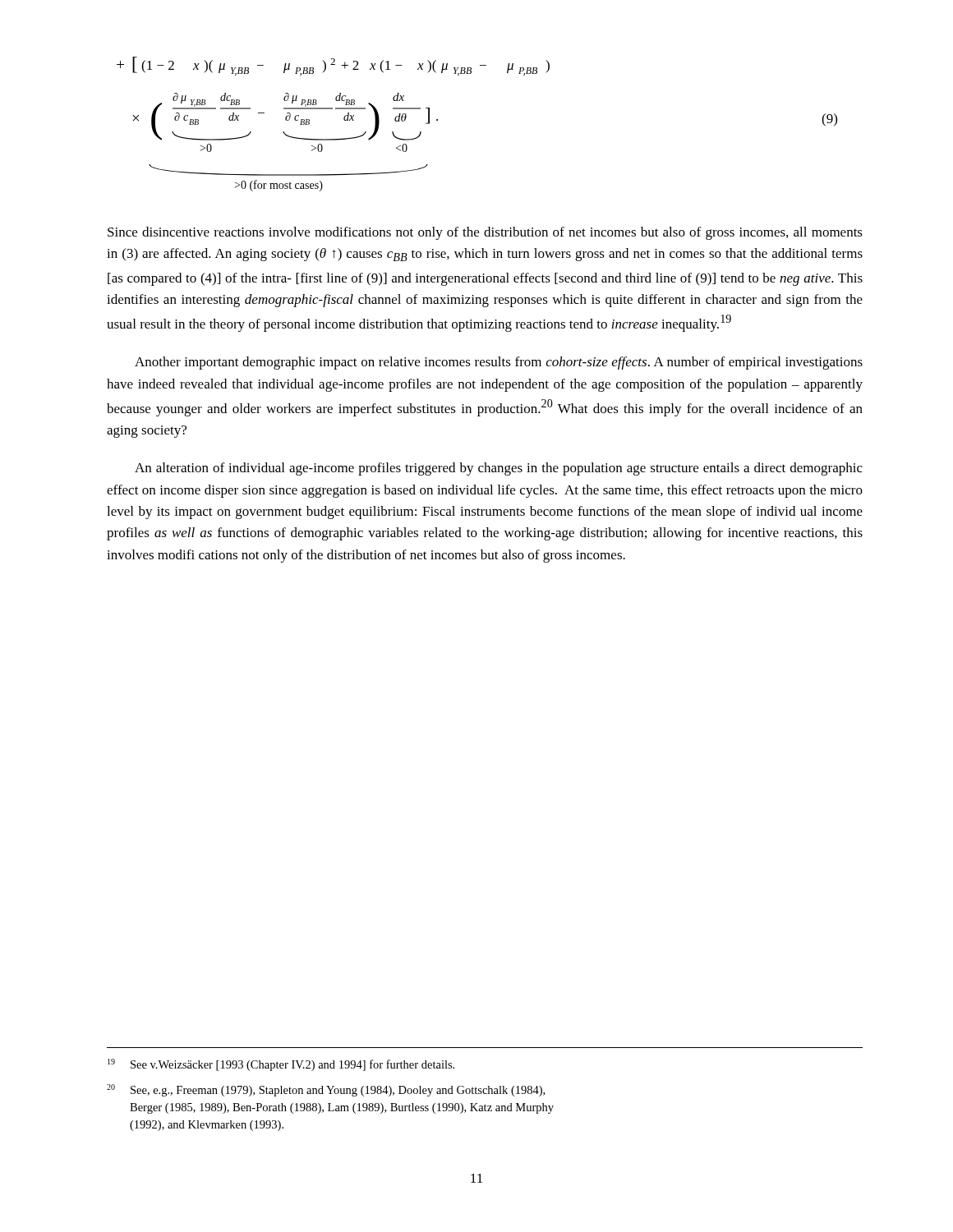Locate the formula that says "+ [ (1 − 2 x )("
The image size is (953, 1232).
tap(333, 66)
